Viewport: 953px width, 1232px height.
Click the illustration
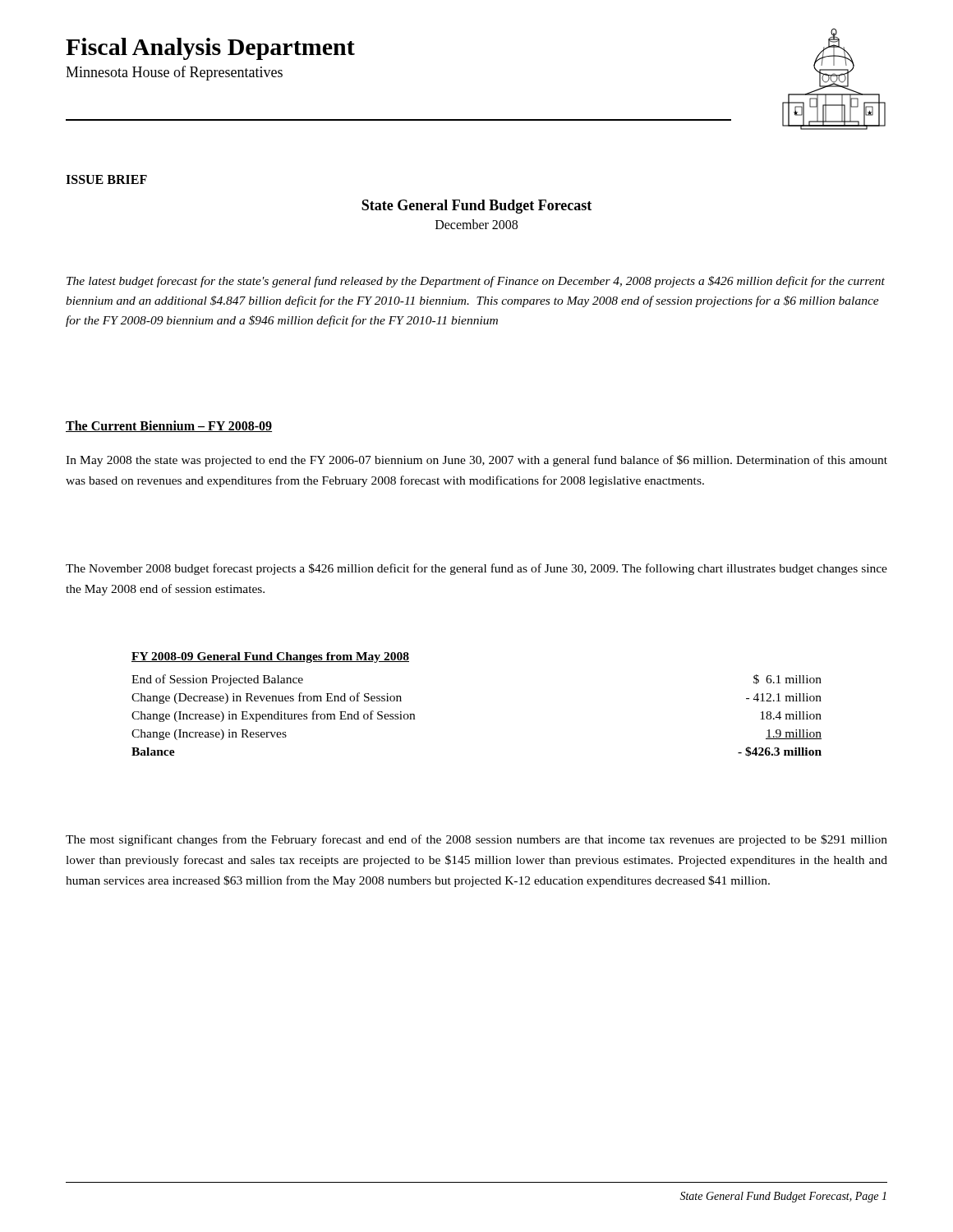834,78
